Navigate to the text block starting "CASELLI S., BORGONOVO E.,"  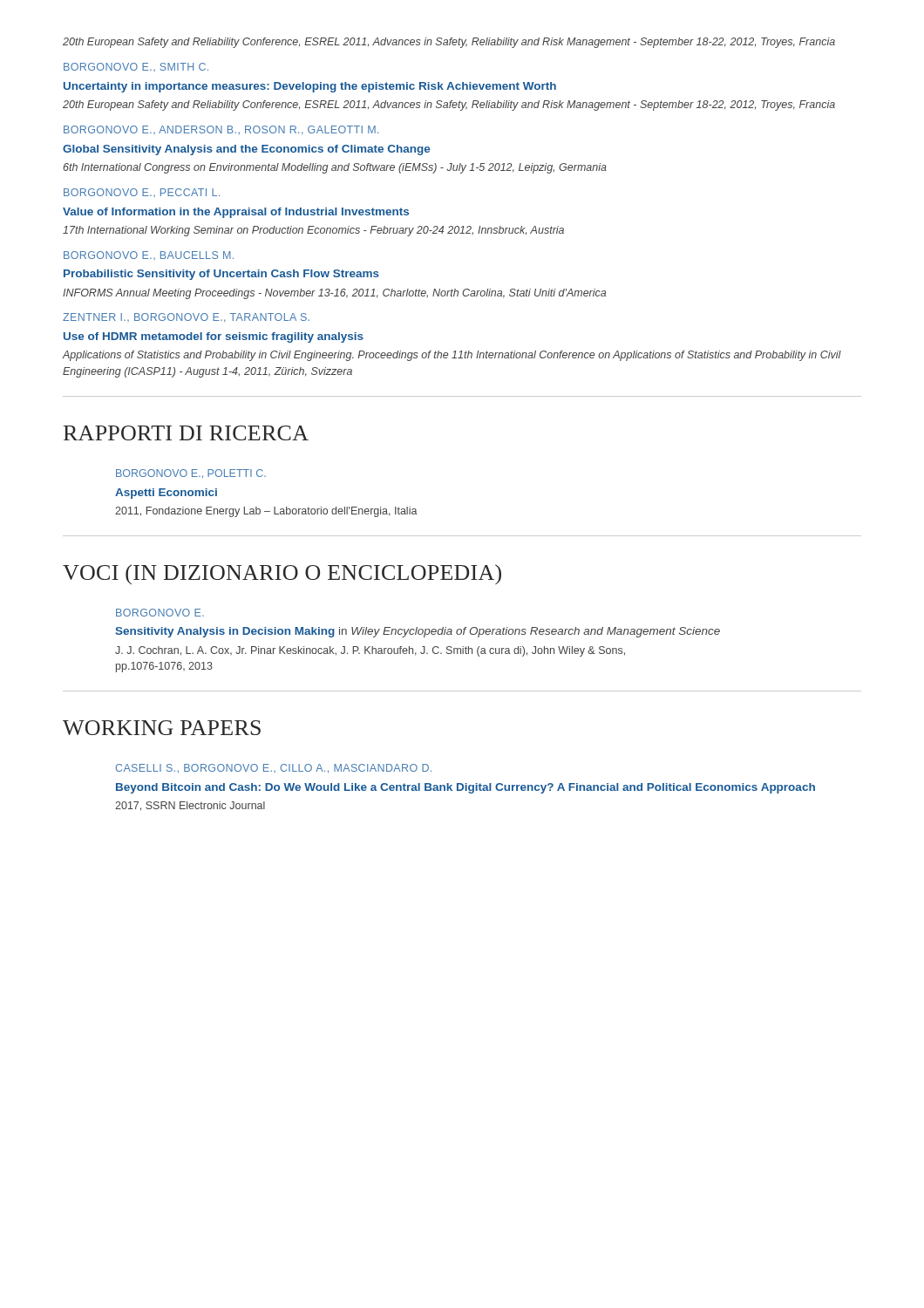coord(488,787)
